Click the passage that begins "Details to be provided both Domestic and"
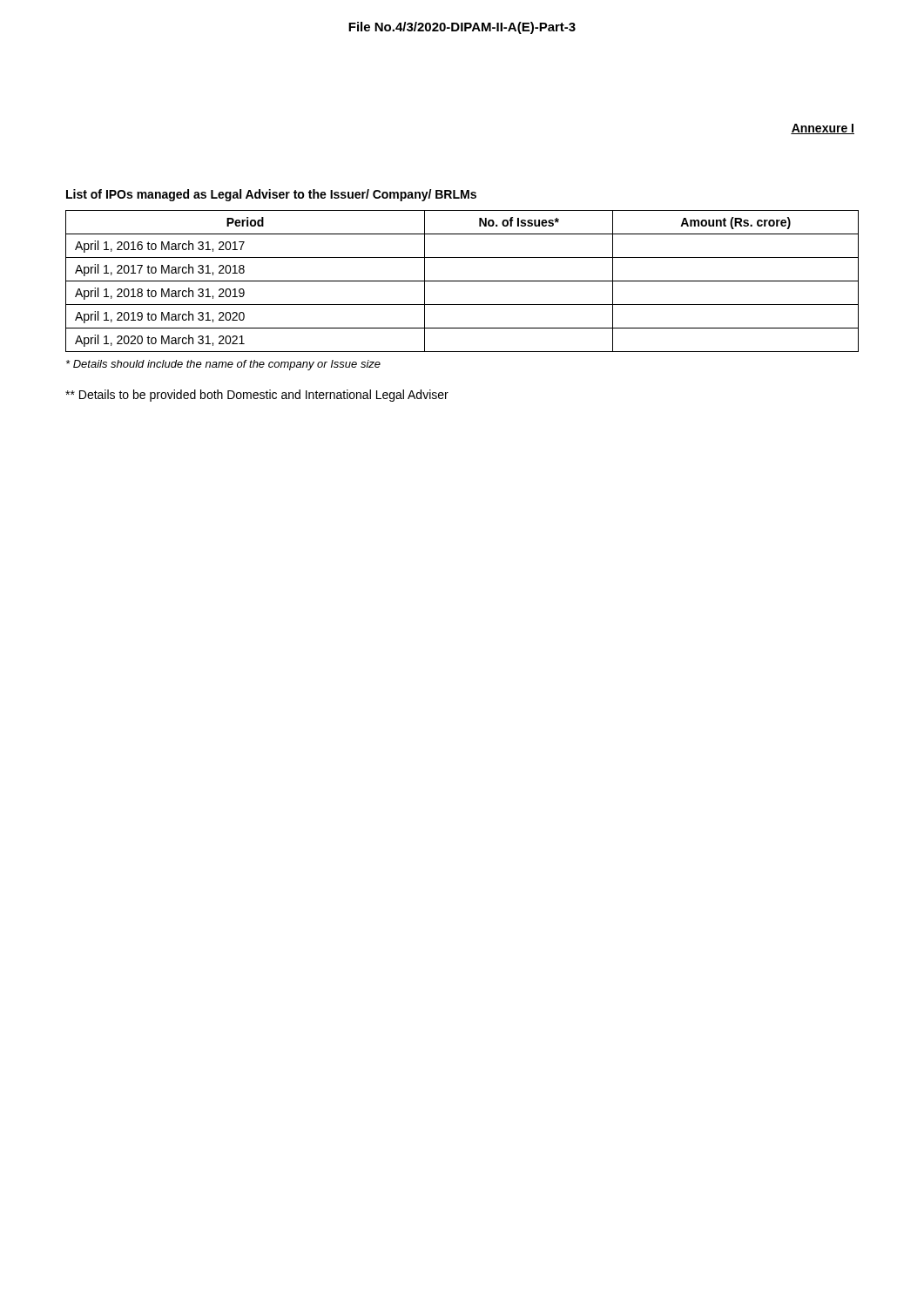Viewport: 924px width, 1307px height. tap(257, 395)
